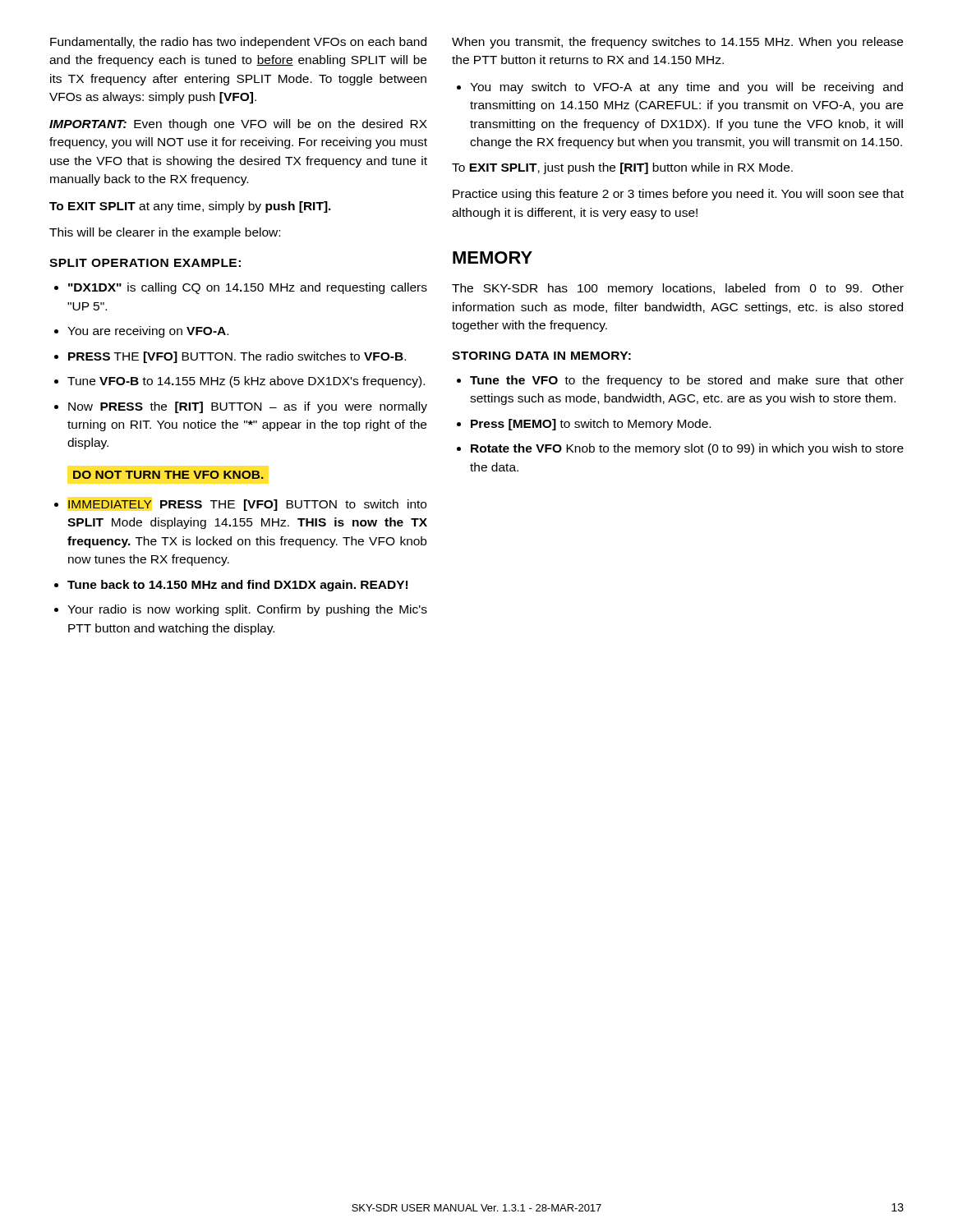Find the block on this page that starts "PRESS THE [VFO]"
Viewport: 953px width, 1232px height.
click(x=237, y=356)
